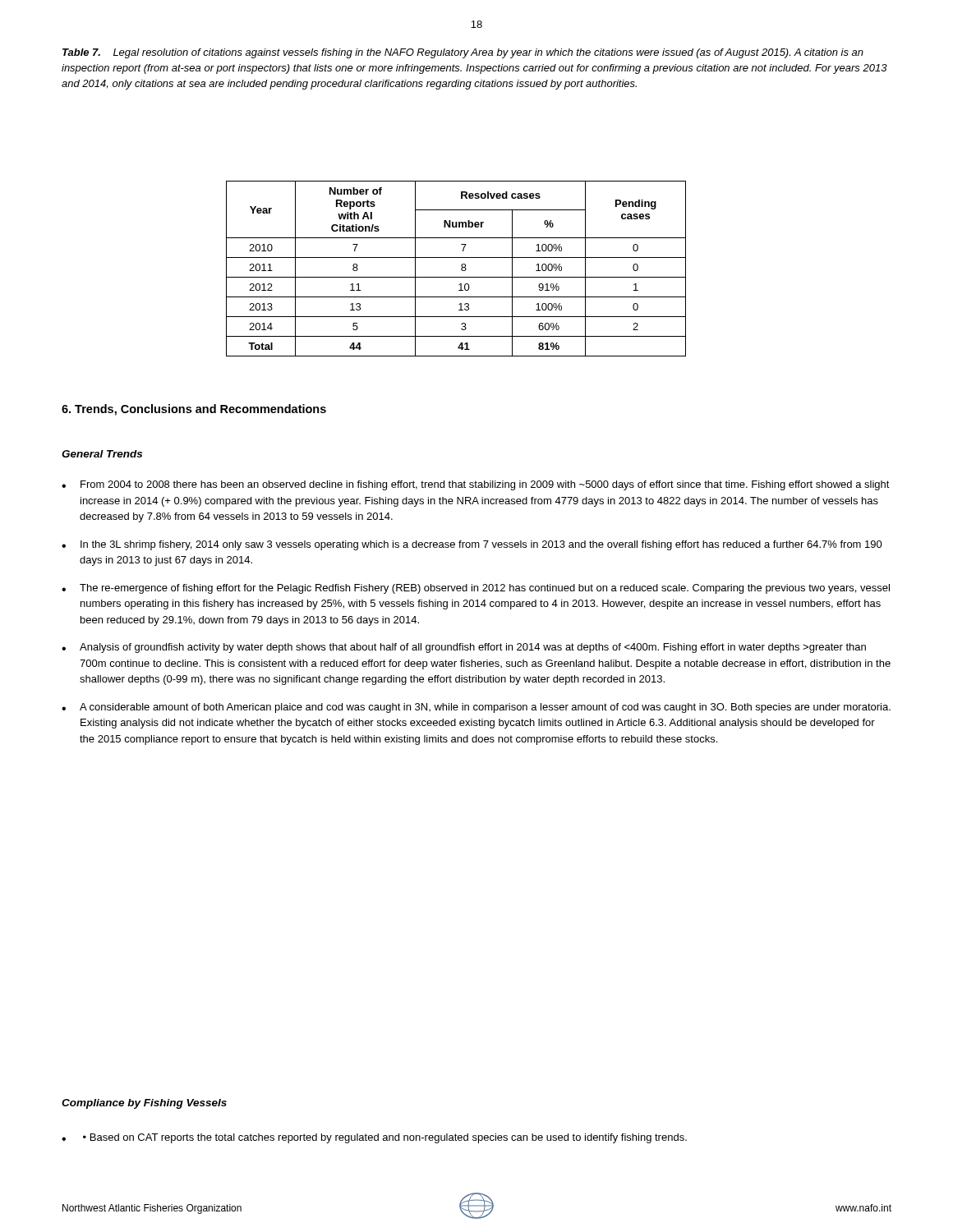Locate the text "General Trends"

(102, 454)
